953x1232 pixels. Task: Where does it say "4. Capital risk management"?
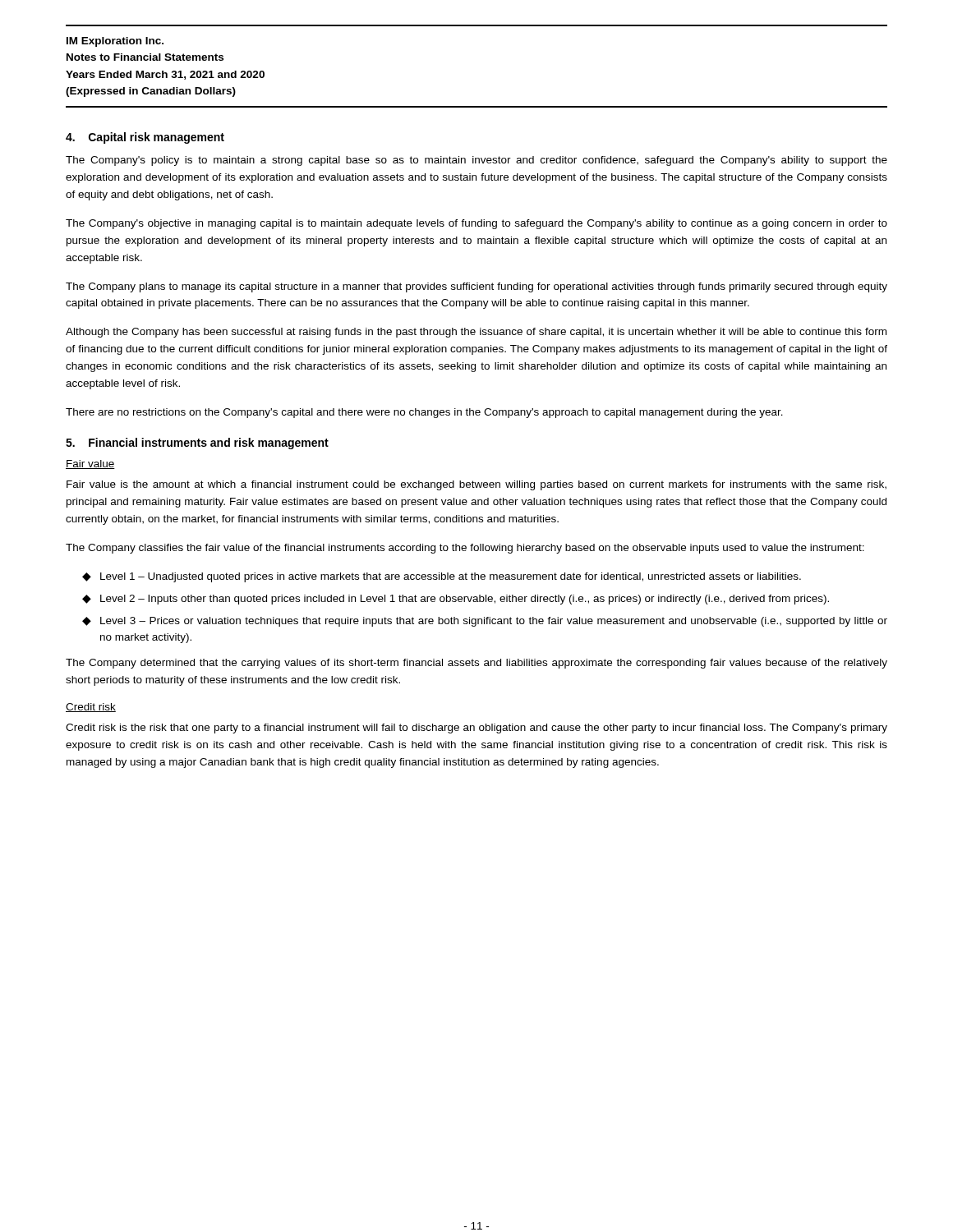tap(145, 137)
